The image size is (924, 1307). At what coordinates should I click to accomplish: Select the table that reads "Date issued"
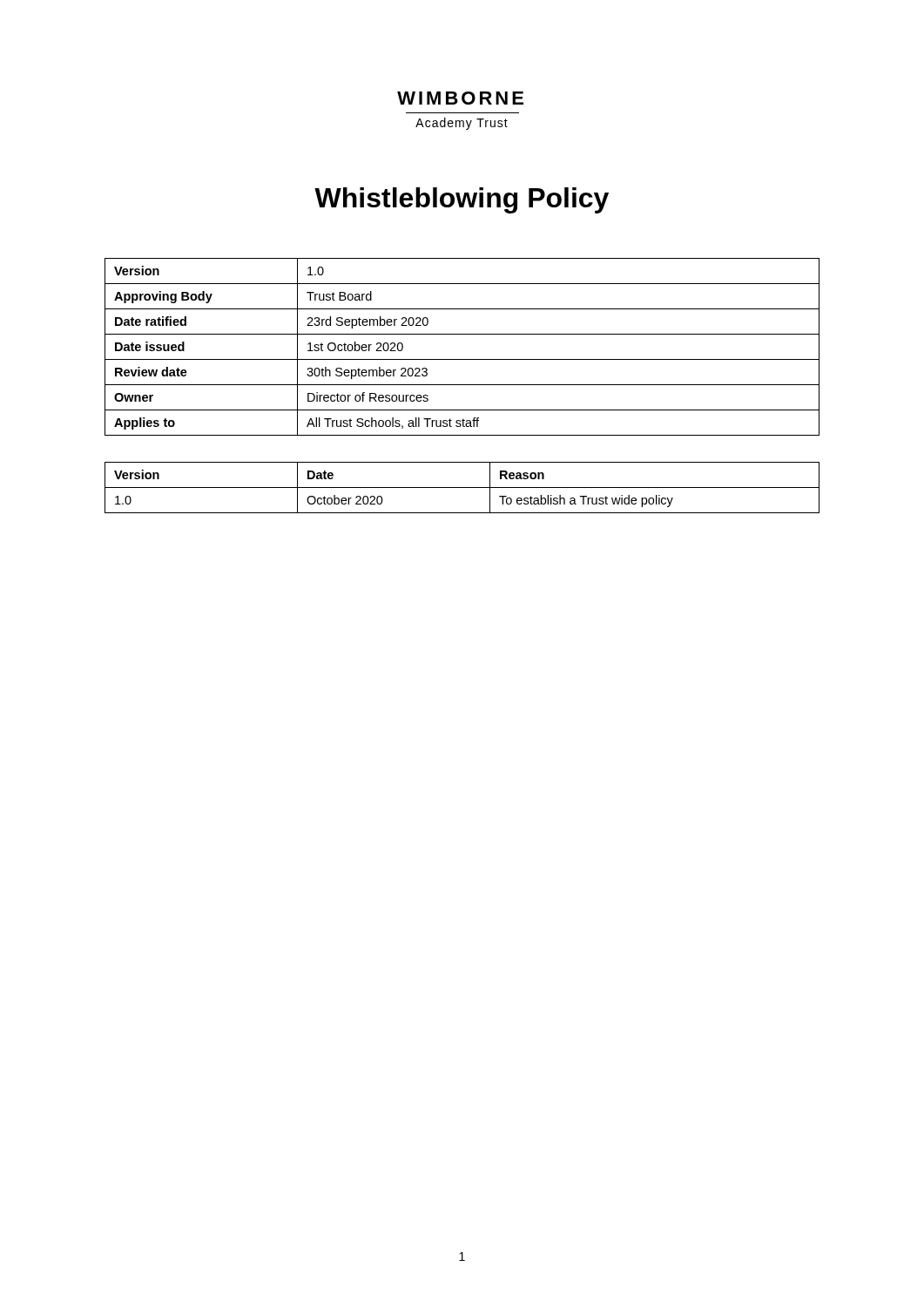(462, 347)
